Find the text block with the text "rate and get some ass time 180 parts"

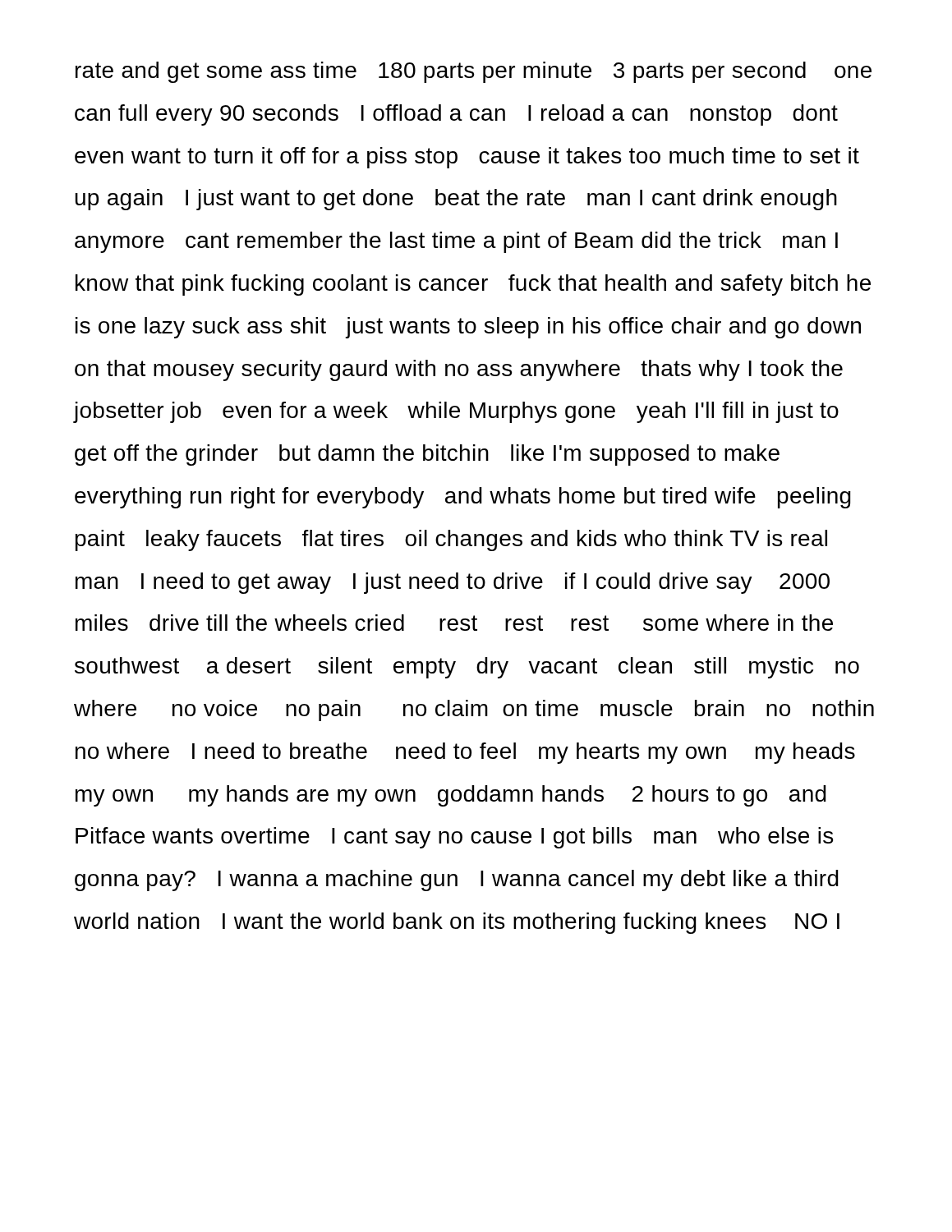pos(475,496)
